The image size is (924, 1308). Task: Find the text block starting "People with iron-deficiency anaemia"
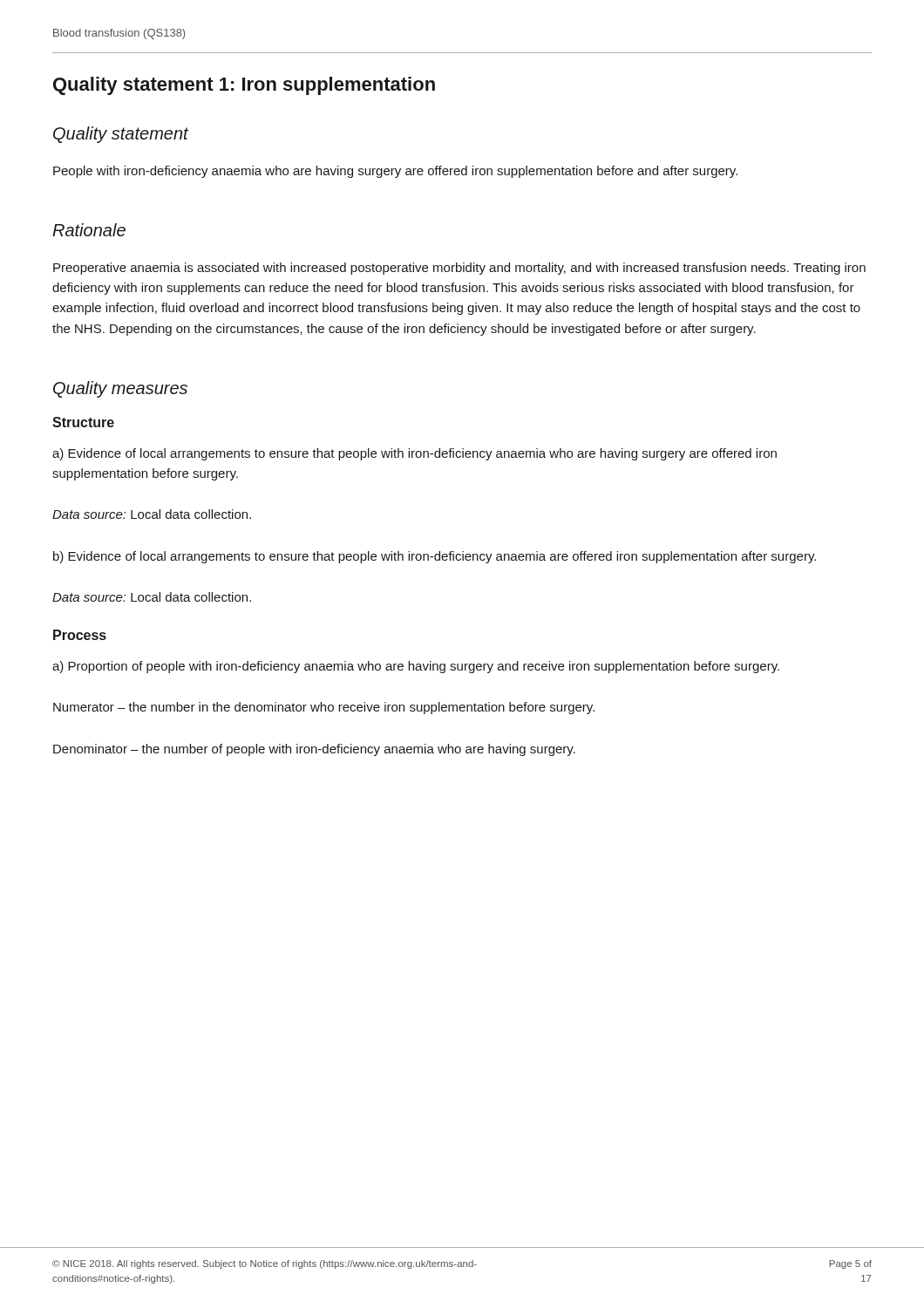(462, 170)
